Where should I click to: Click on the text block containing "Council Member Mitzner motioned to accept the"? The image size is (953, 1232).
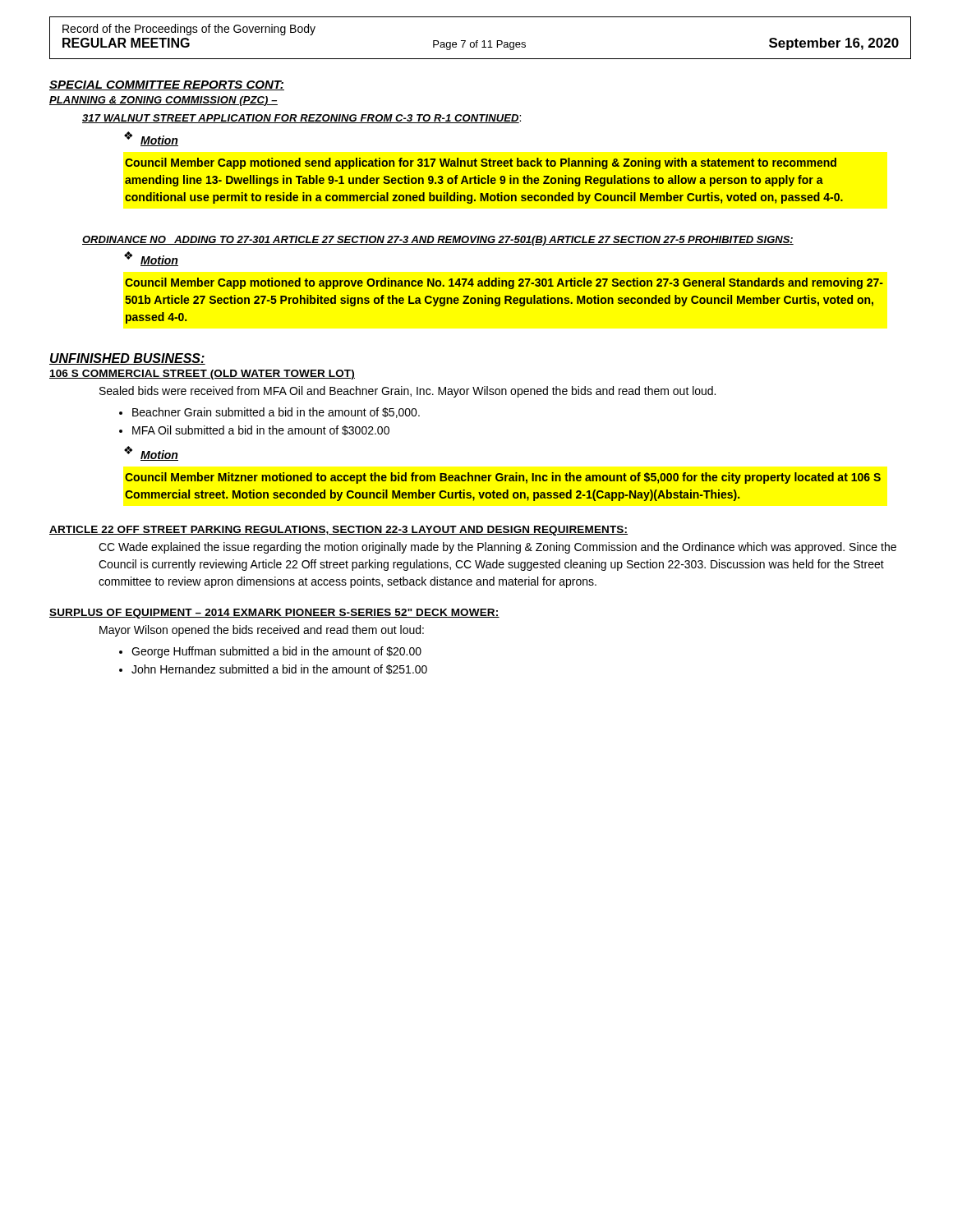pyautogui.click(x=503, y=486)
